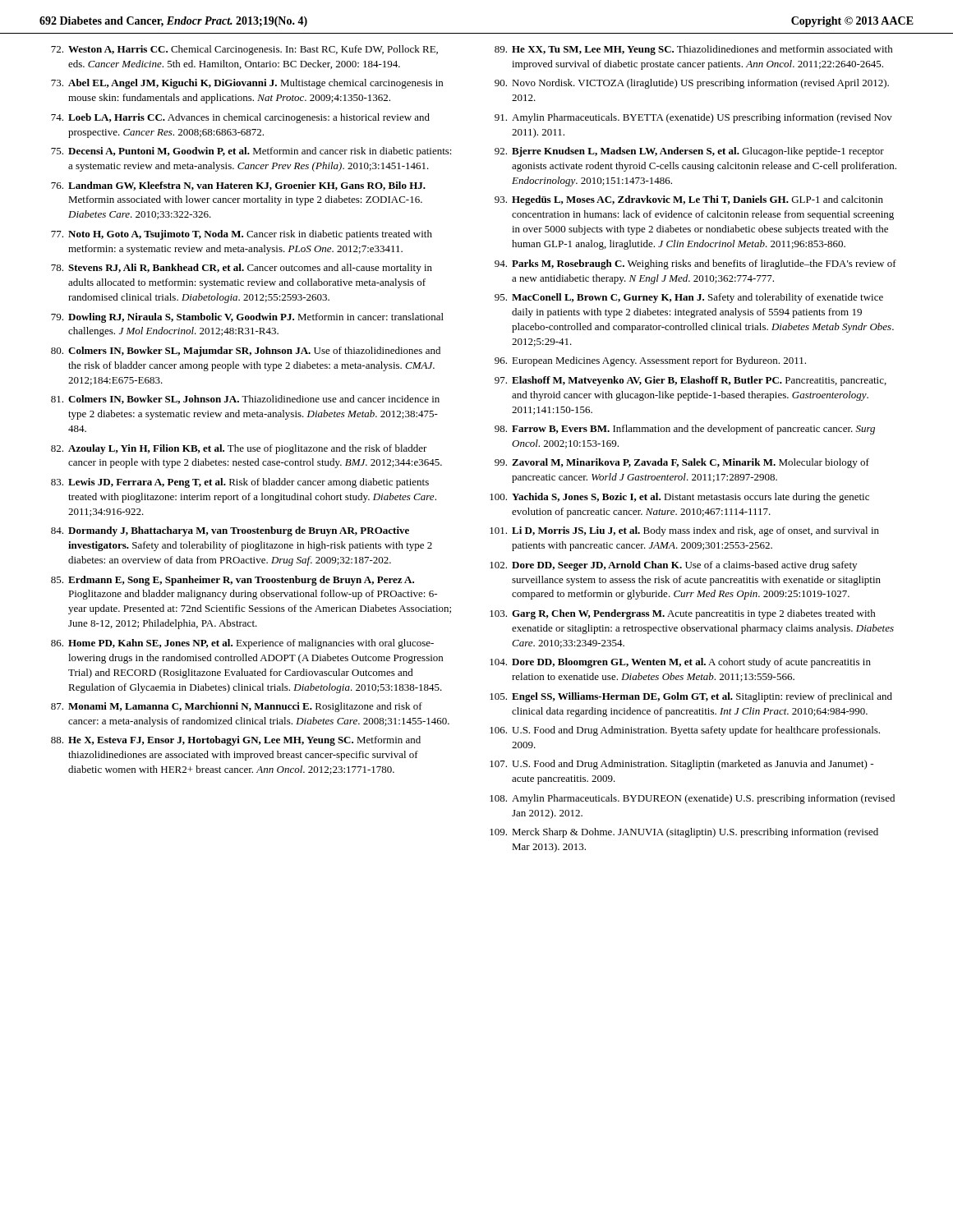Screen dimensions: 1232x953
Task: Find the block on this page that starts "95. MacConell L, Brown C, Gurney K,"
Action: click(x=690, y=319)
